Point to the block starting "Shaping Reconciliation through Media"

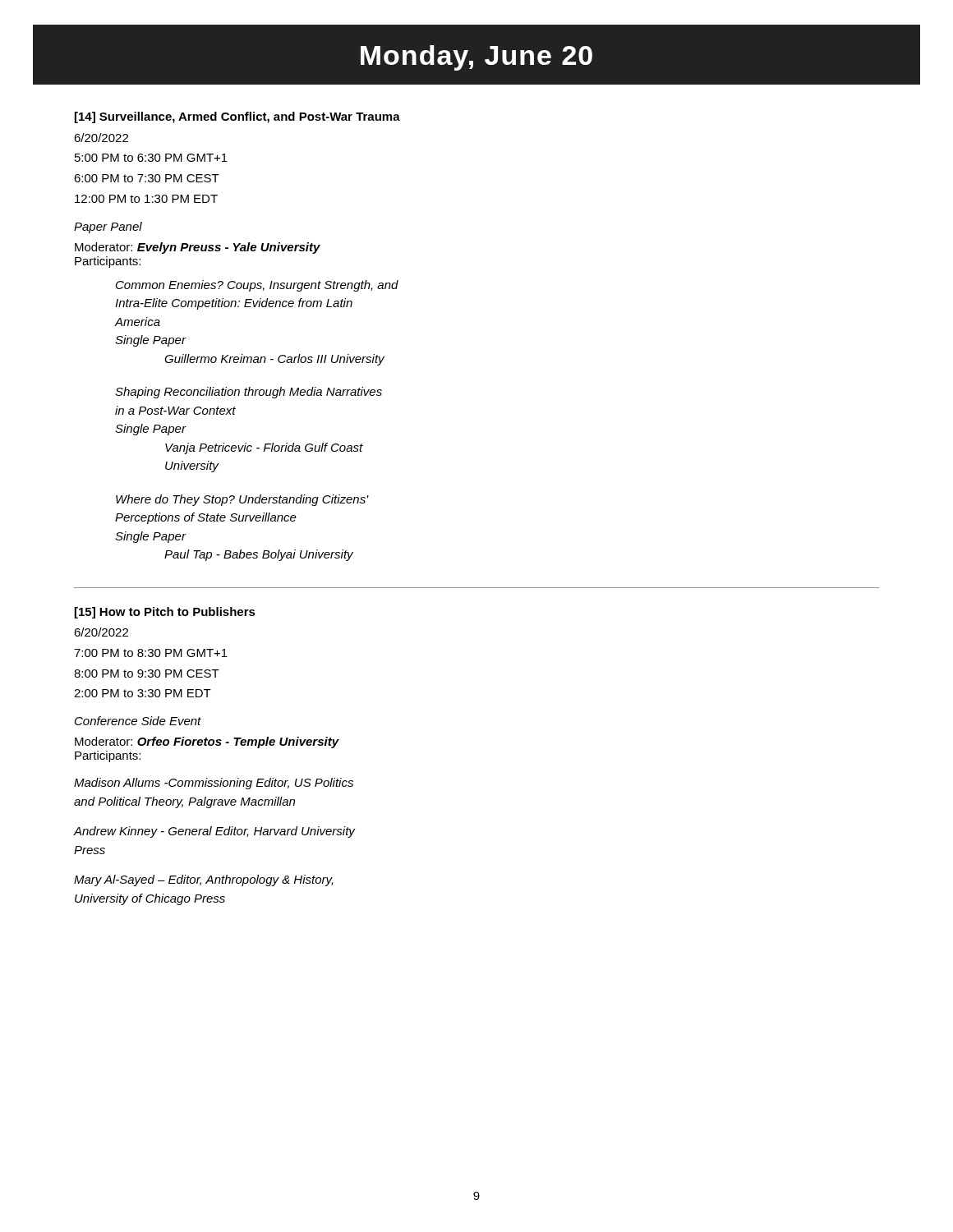click(x=249, y=393)
